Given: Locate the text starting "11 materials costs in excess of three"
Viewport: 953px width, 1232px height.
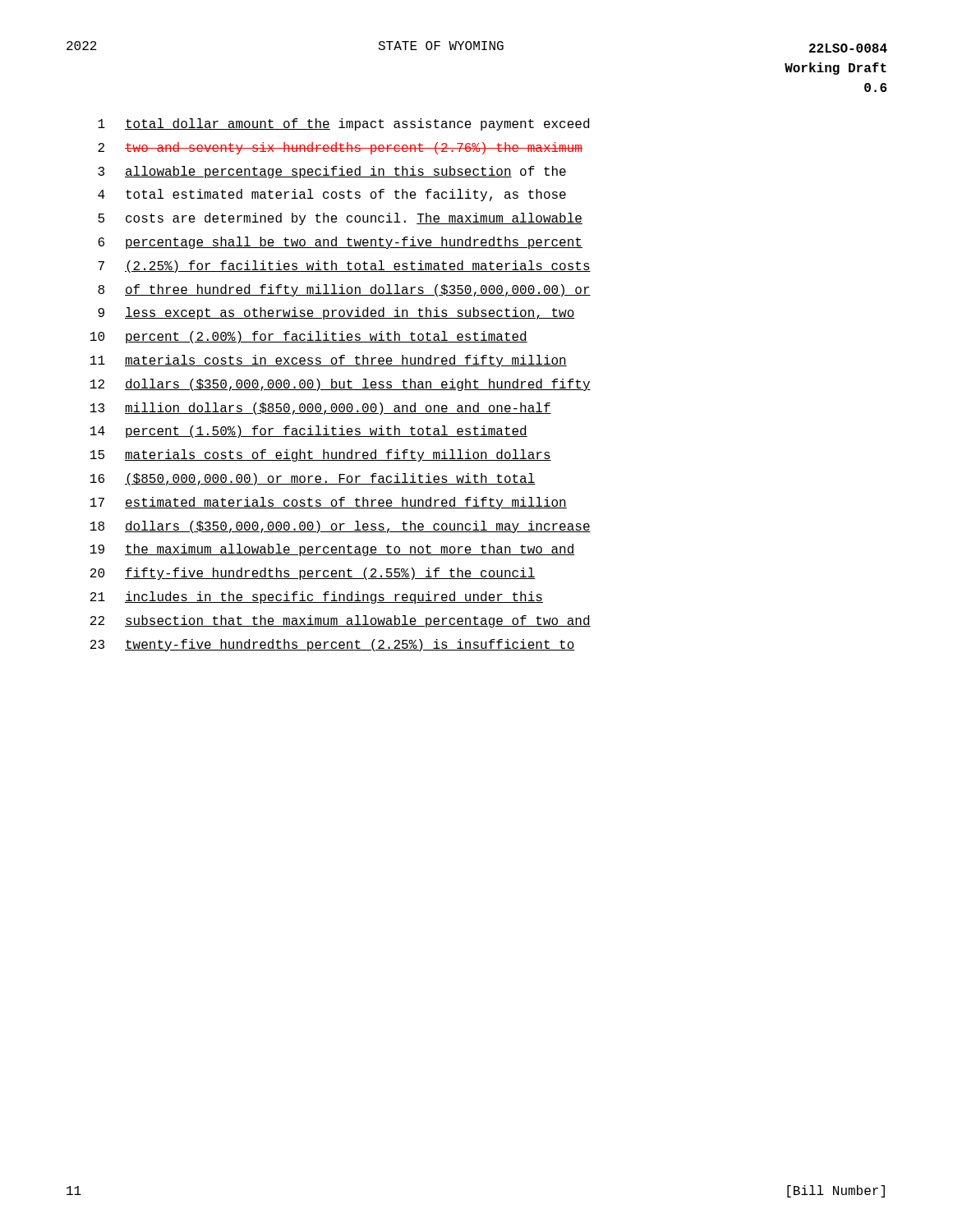Looking at the screenshot, I should point(476,362).
